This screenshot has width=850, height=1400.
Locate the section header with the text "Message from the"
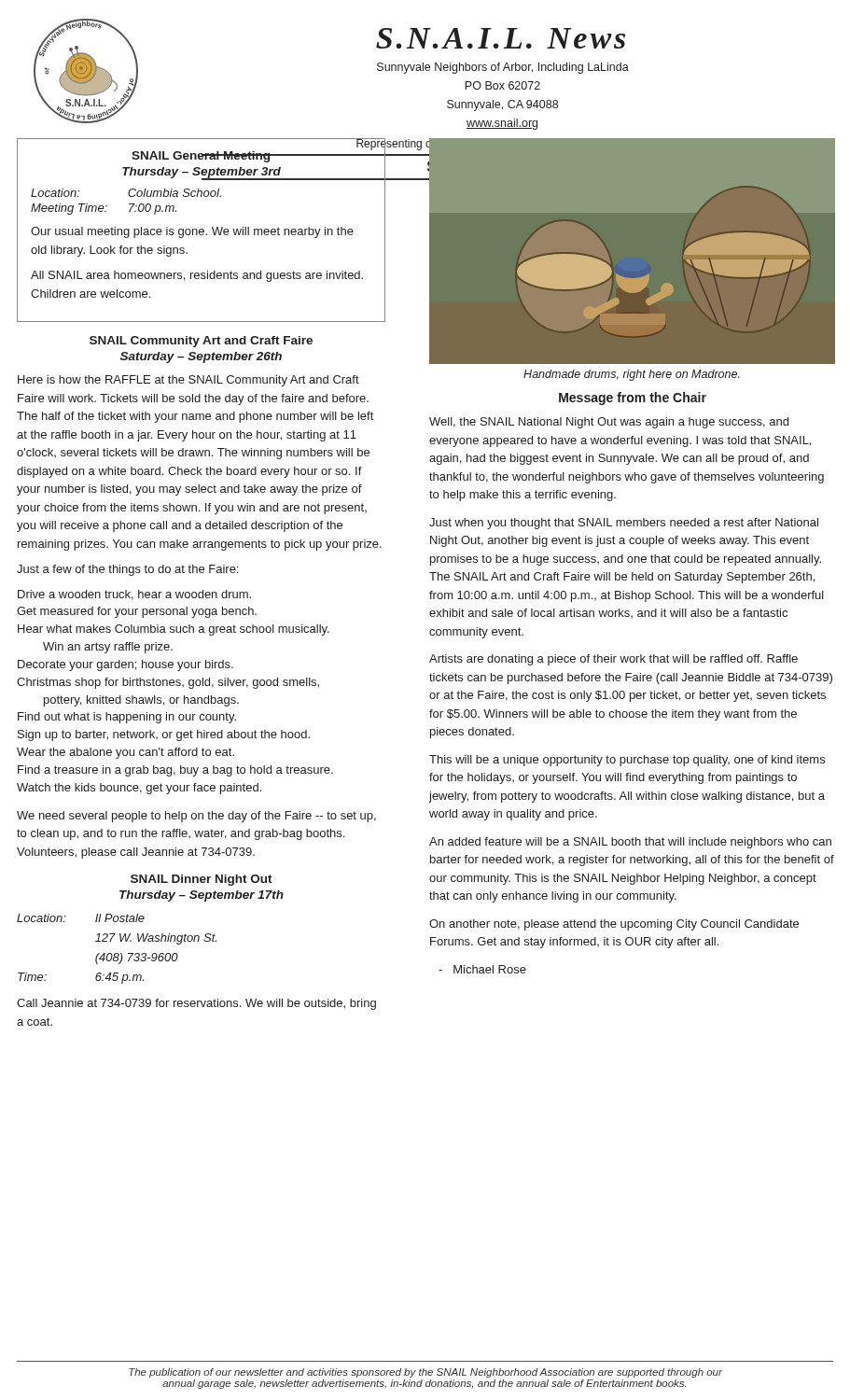632,398
